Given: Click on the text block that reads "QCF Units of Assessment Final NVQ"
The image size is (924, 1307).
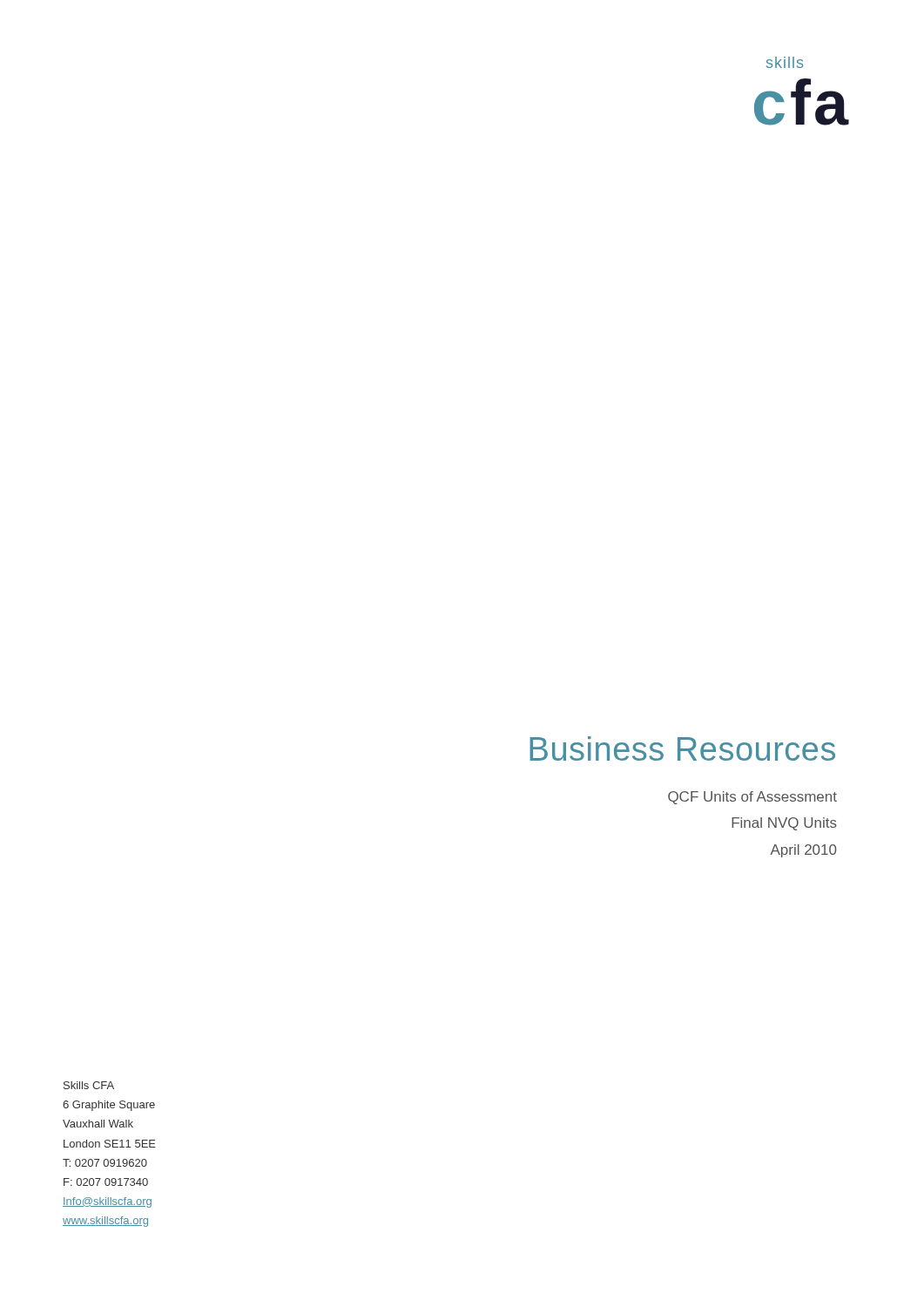Looking at the screenshot, I should (x=752, y=798).
